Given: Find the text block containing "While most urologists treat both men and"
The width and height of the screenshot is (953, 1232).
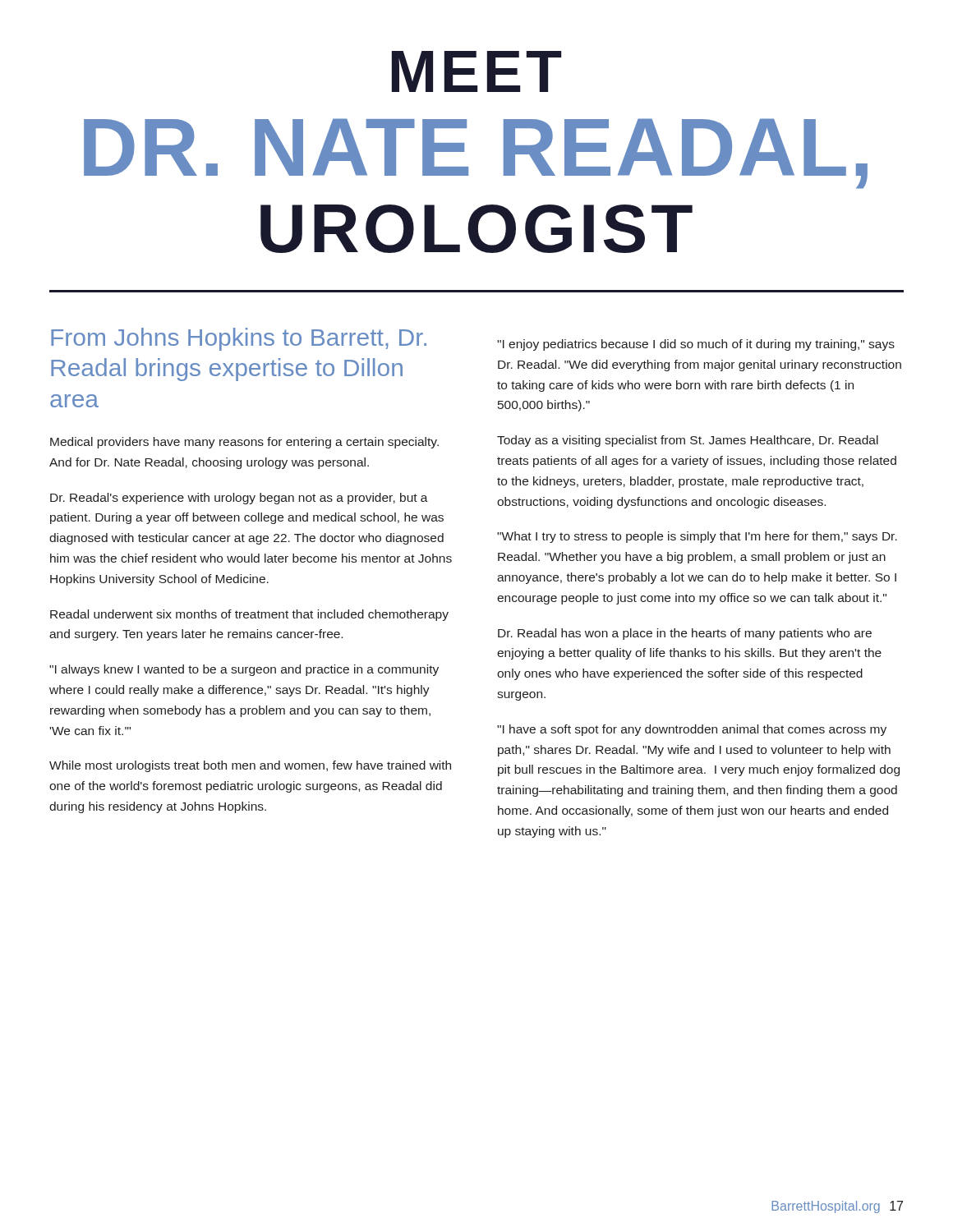Looking at the screenshot, I should tap(253, 787).
